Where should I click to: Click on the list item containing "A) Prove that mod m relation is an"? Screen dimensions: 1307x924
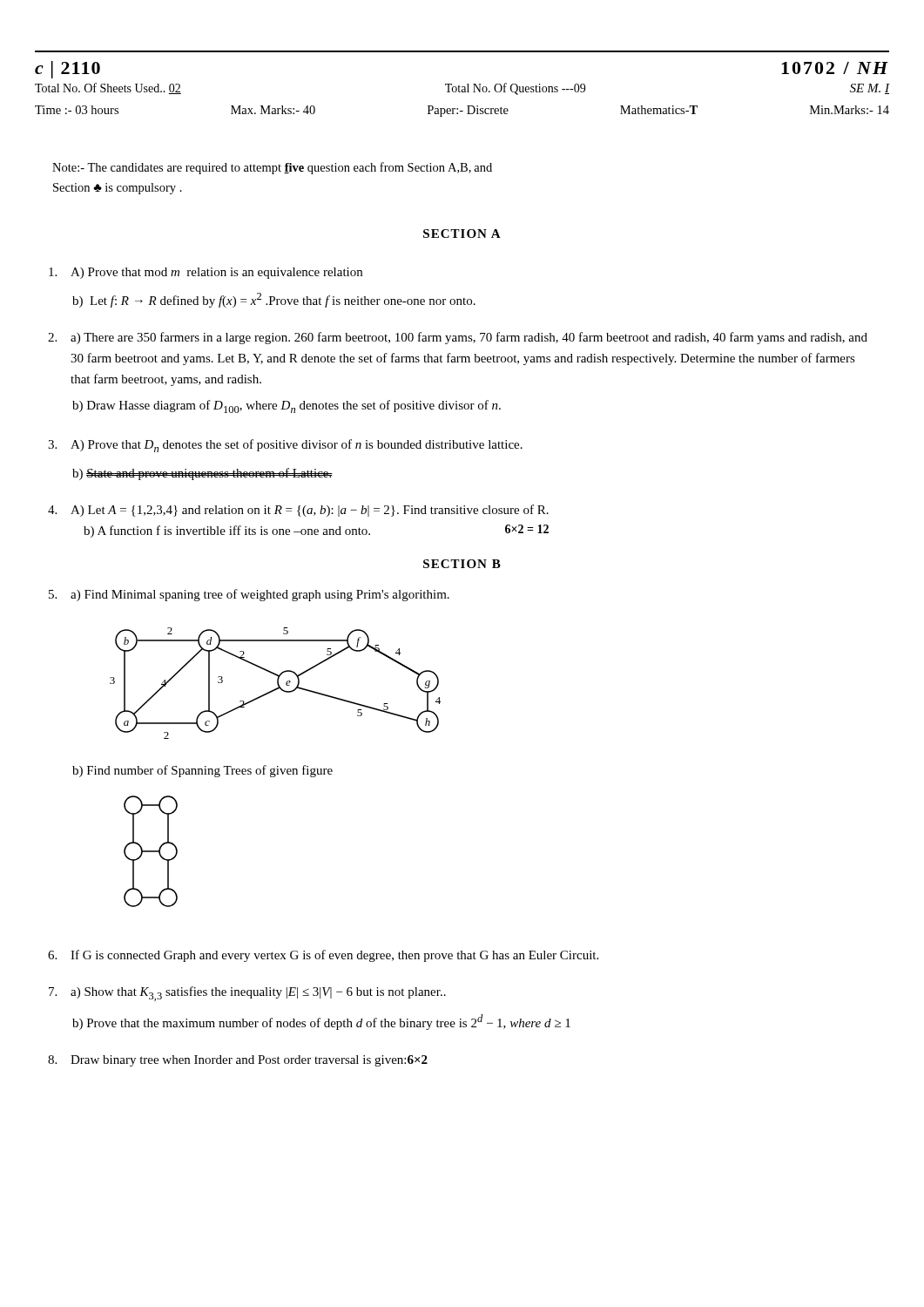coord(206,273)
